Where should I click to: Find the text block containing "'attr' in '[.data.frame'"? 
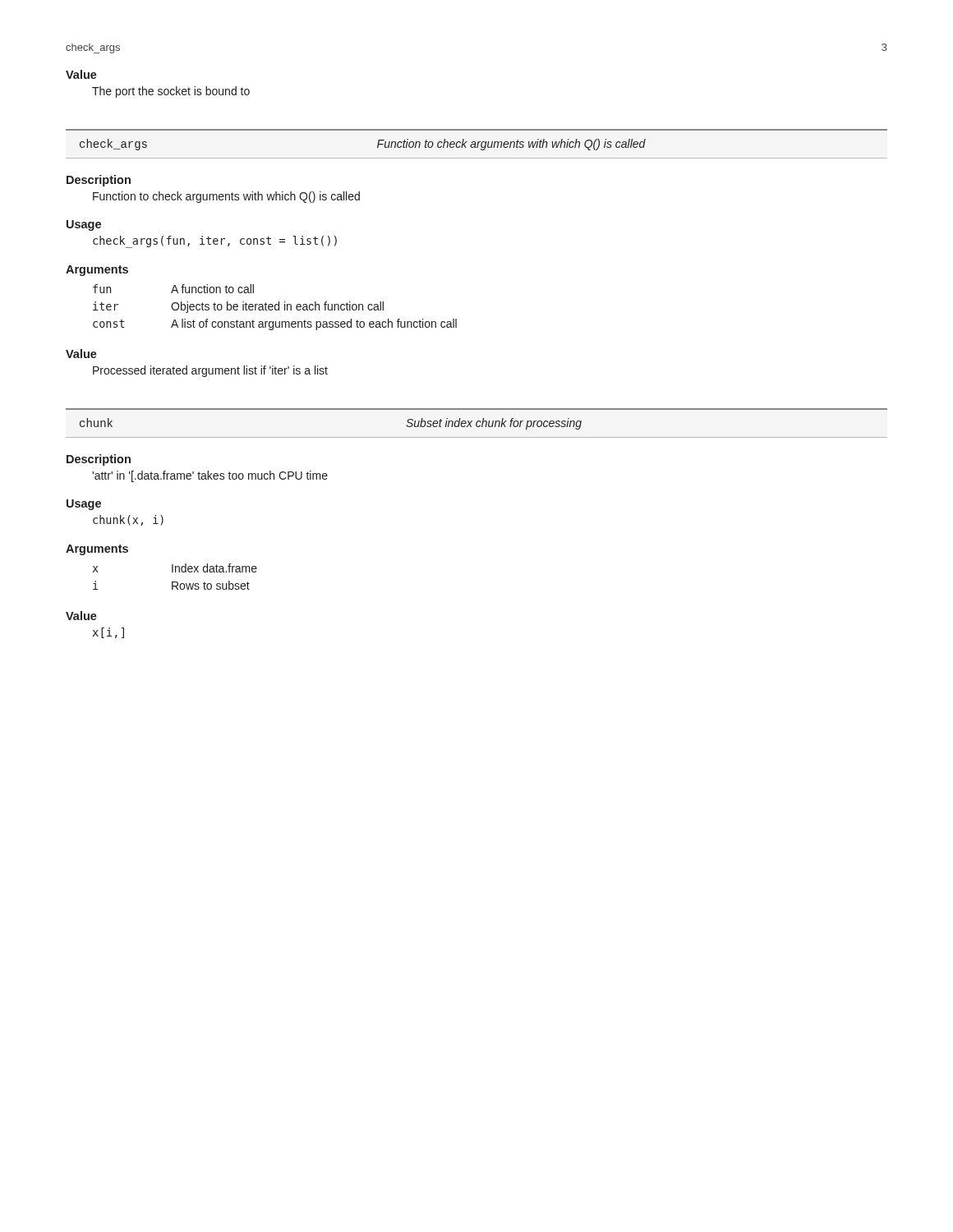[x=210, y=476]
